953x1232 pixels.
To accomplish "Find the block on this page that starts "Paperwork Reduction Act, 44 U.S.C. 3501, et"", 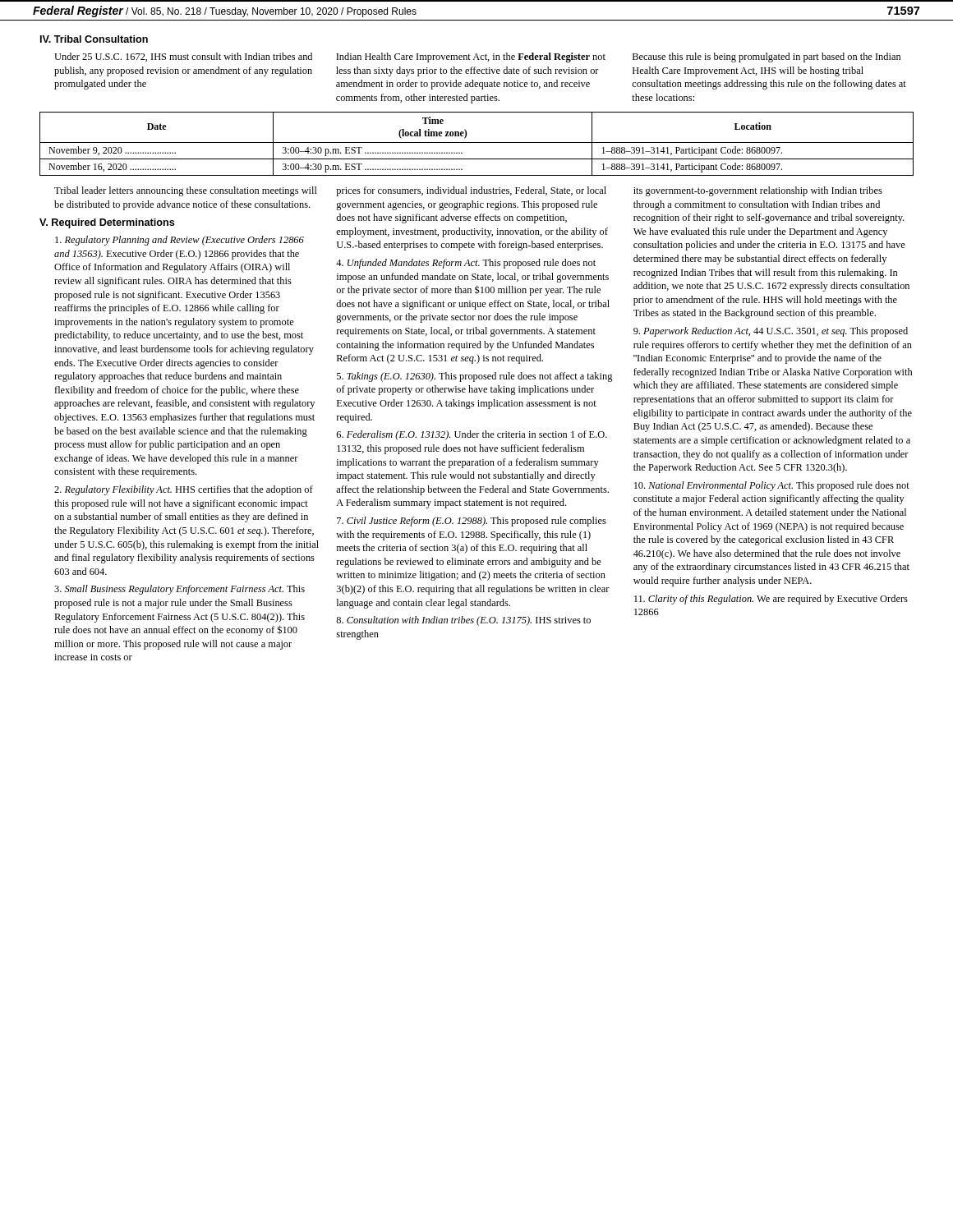I will click(x=773, y=400).
